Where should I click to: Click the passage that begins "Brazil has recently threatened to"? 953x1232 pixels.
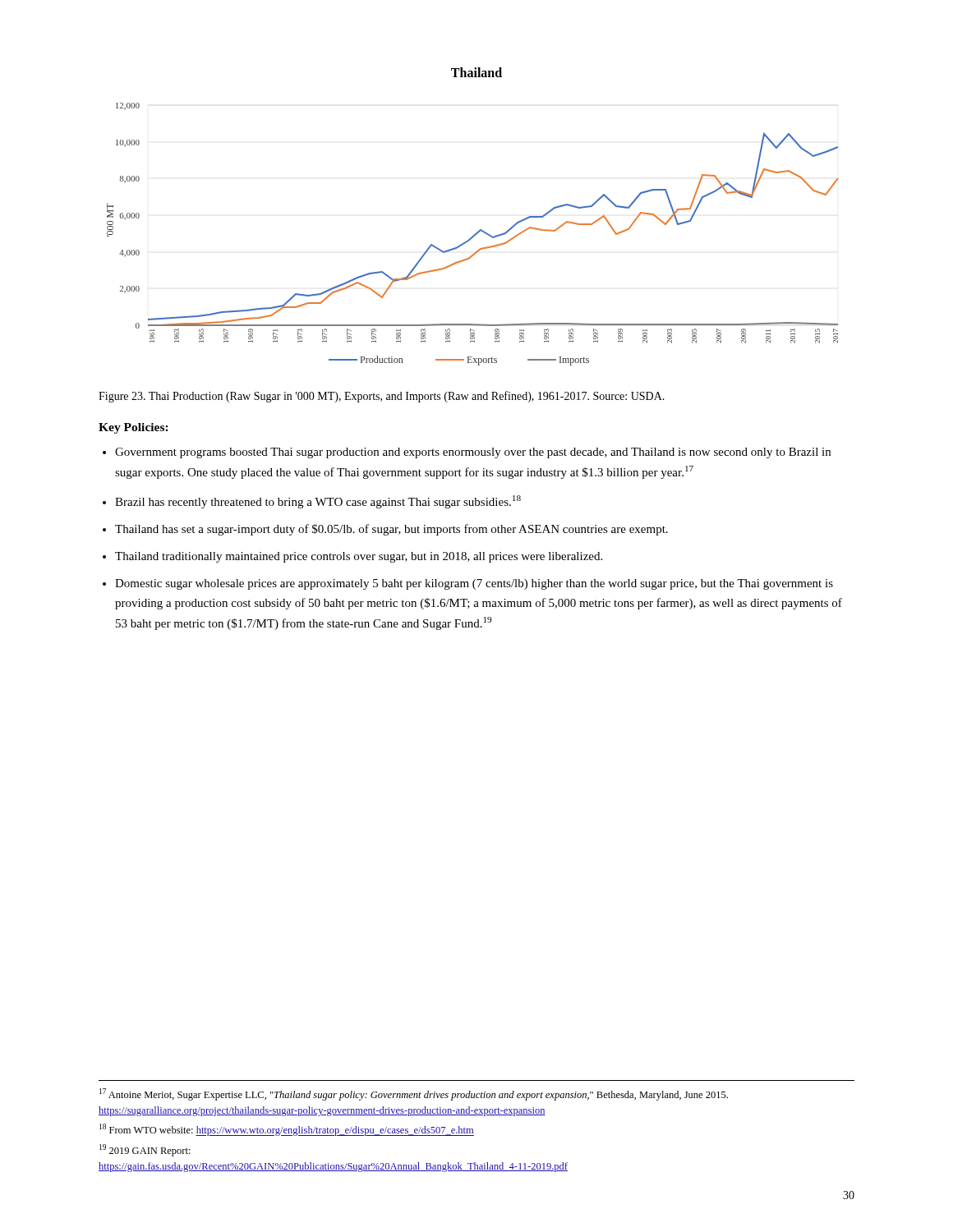[x=318, y=500]
